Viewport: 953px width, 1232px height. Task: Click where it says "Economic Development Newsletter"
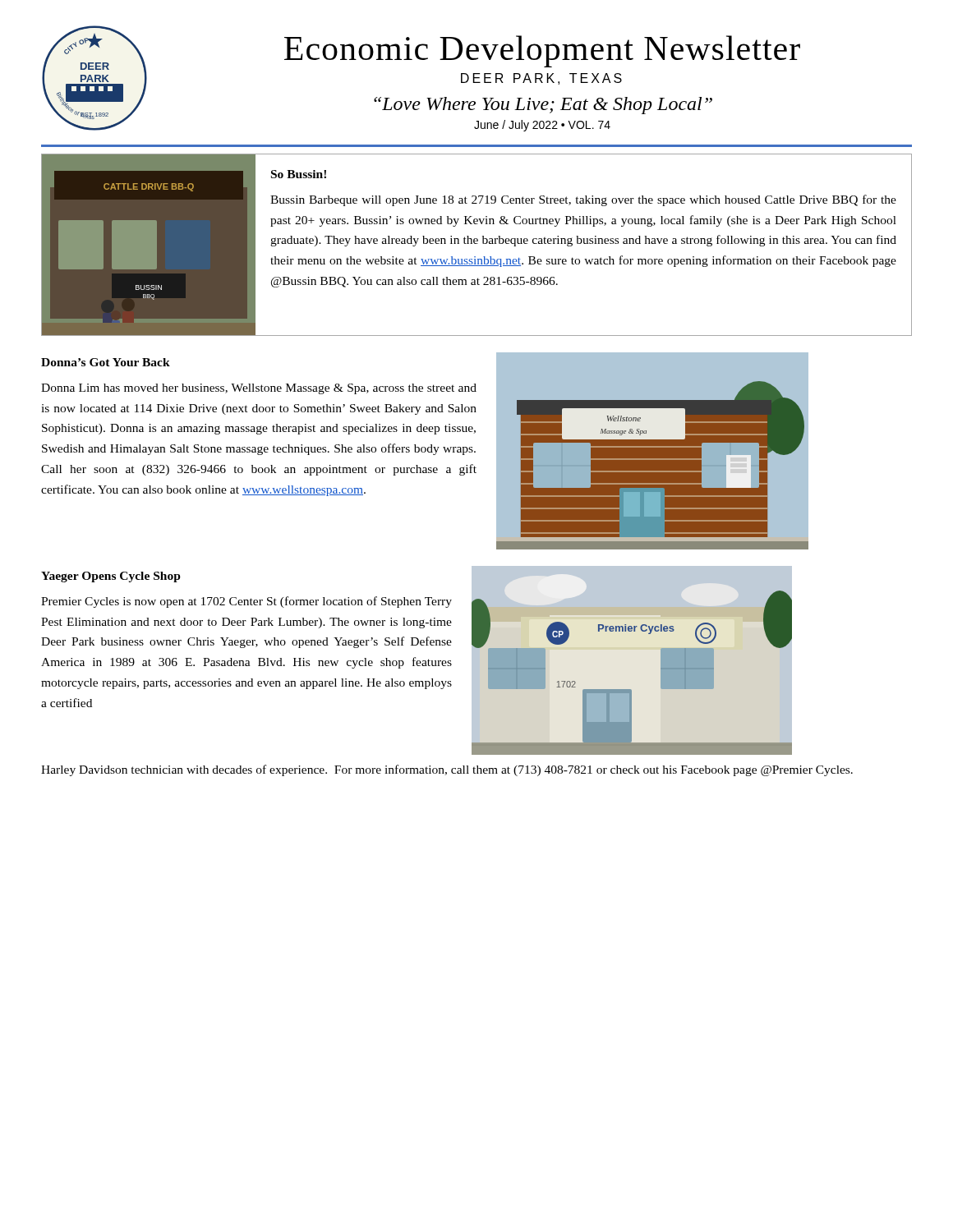(542, 48)
